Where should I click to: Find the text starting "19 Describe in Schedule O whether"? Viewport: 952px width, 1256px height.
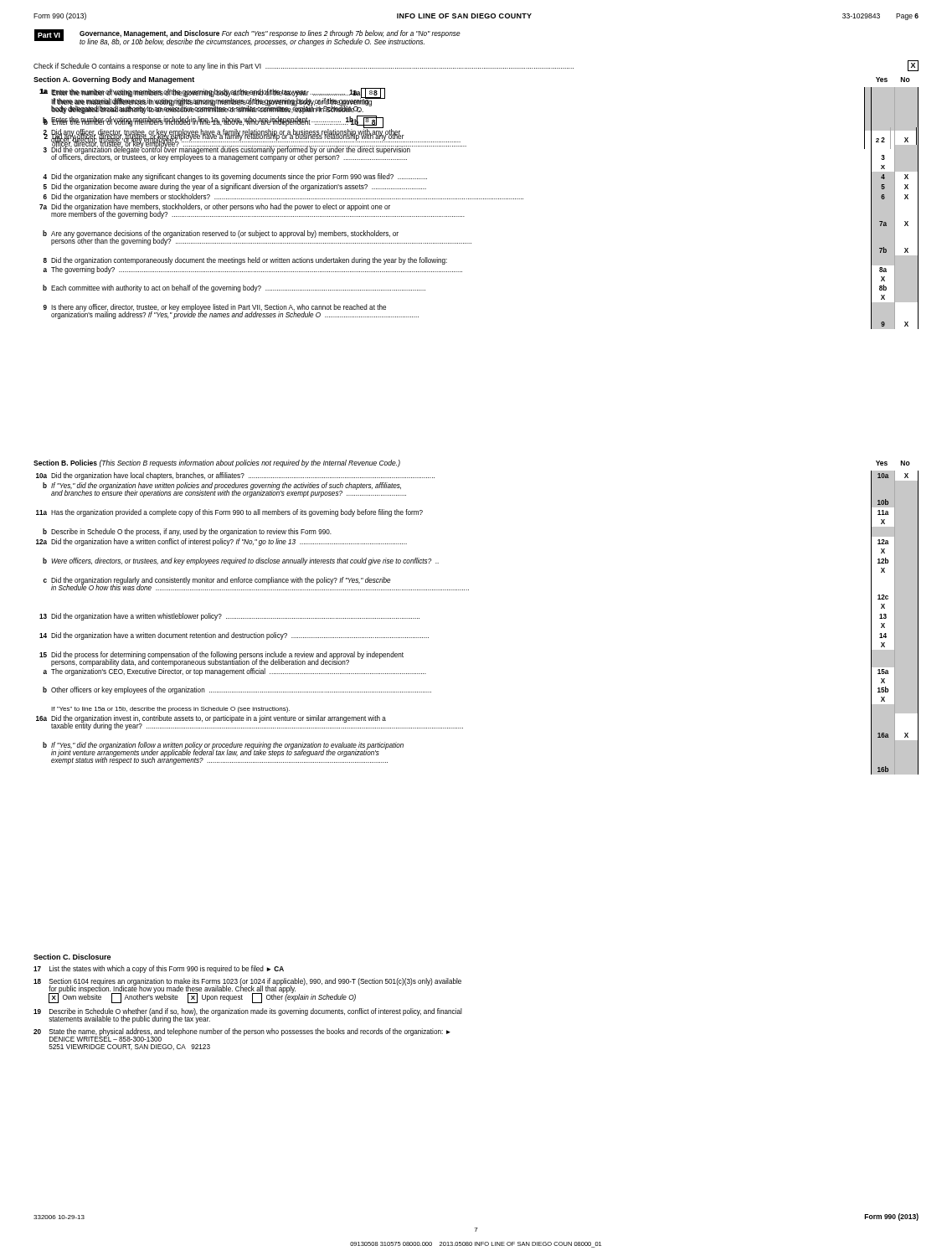pyautogui.click(x=248, y=1016)
